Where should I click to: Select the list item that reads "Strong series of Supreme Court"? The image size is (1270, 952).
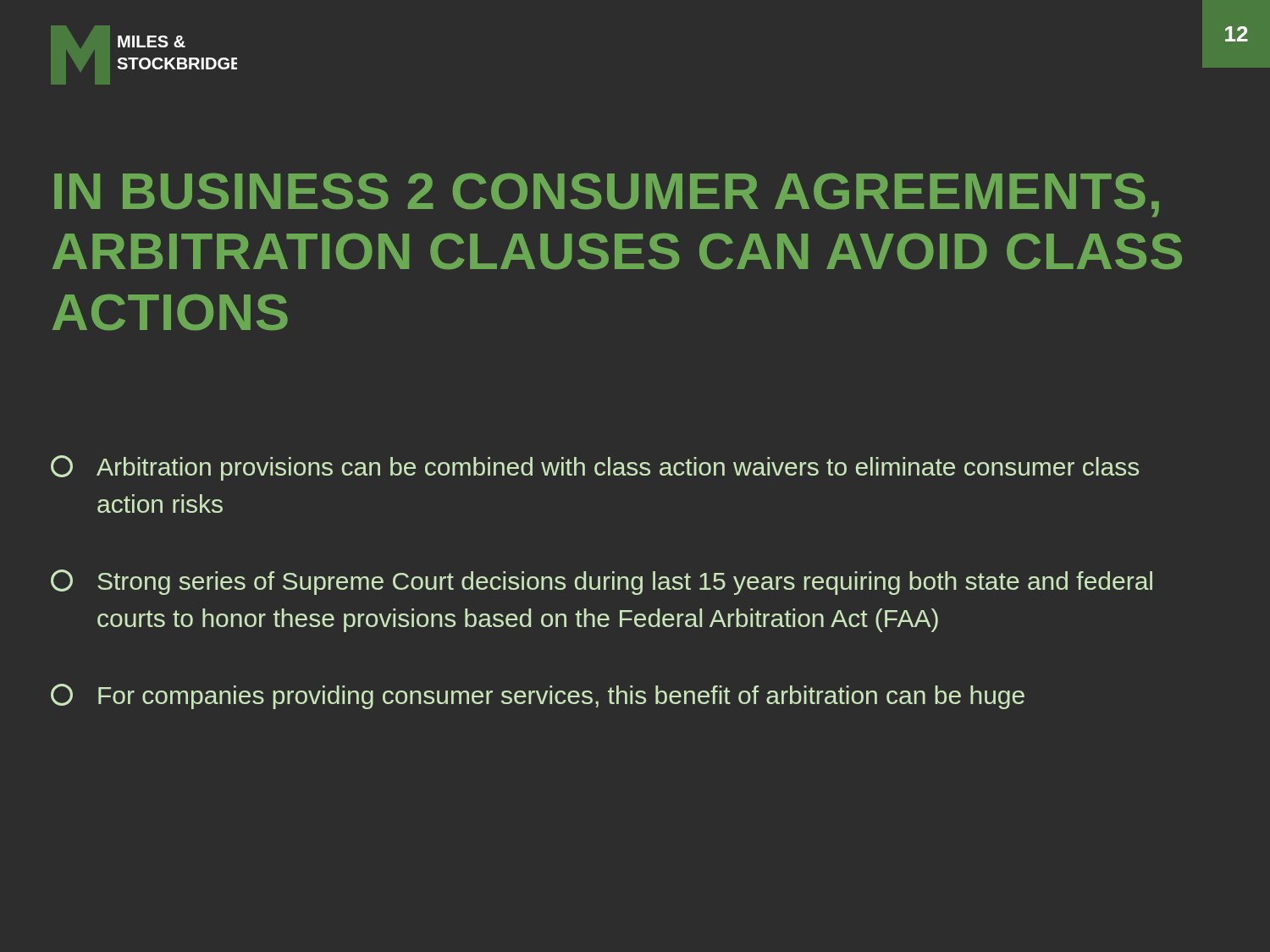(x=618, y=600)
